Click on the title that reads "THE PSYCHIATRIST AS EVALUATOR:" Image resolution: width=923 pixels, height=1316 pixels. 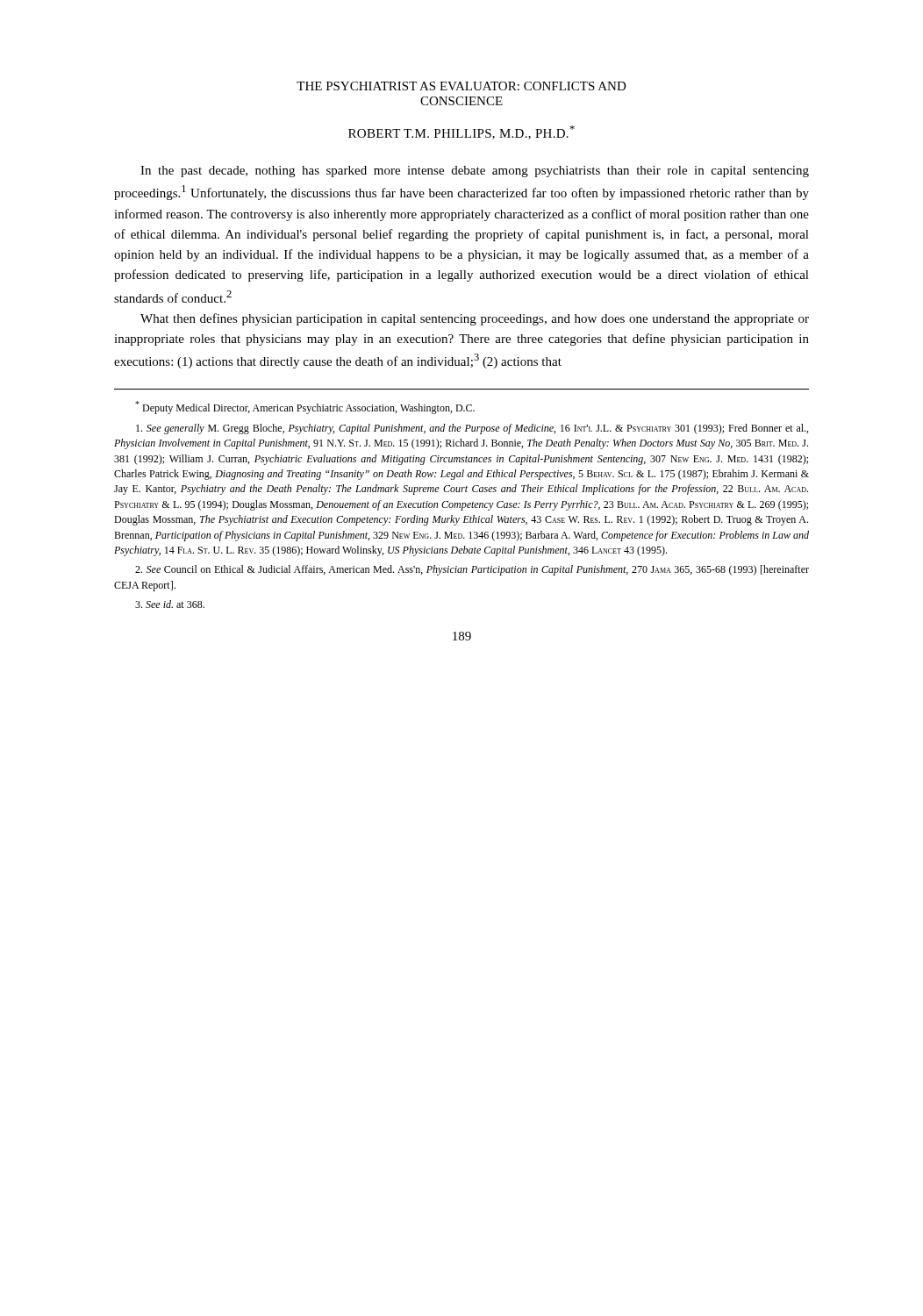point(462,94)
